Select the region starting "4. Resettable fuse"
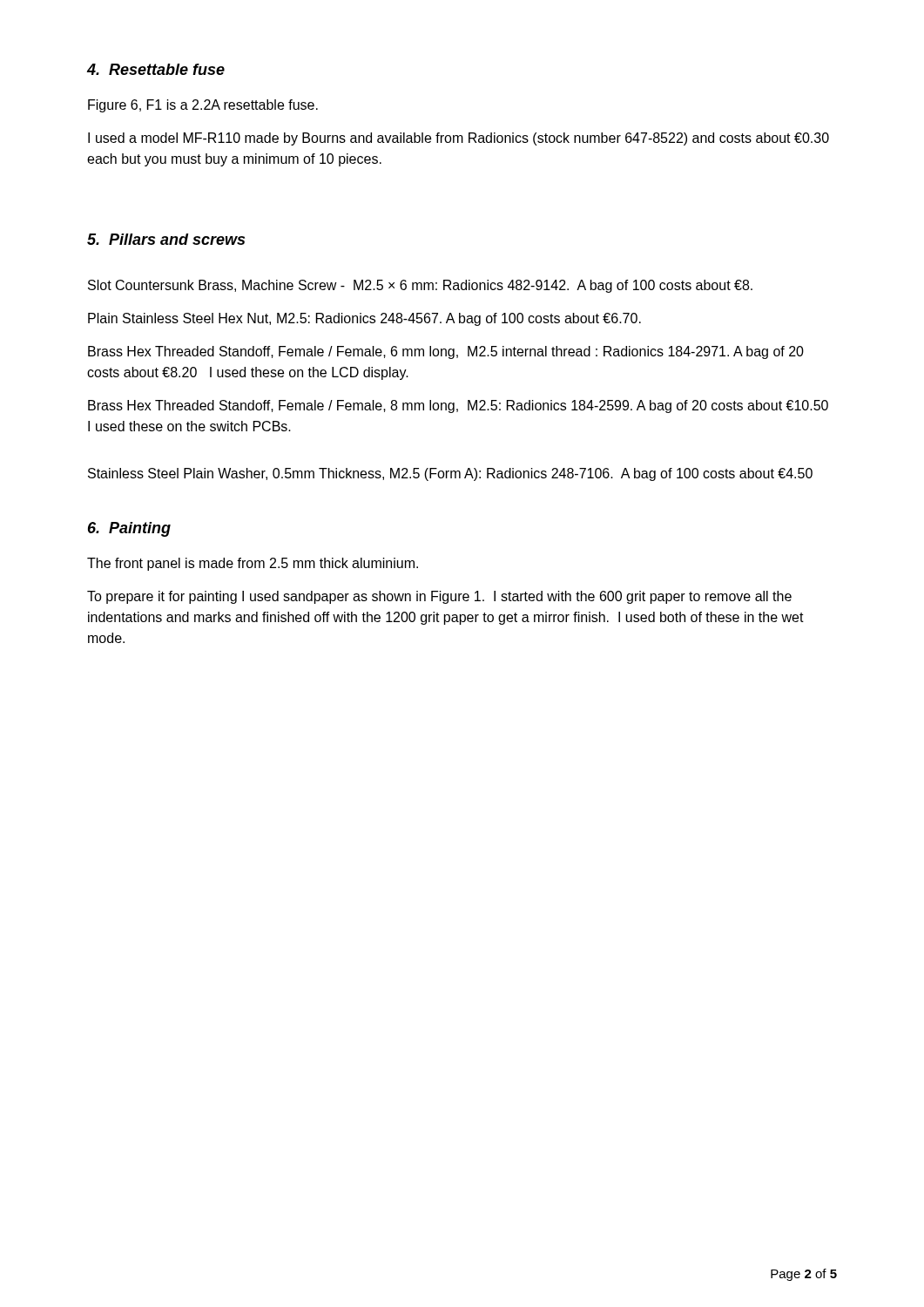This screenshot has width=924, height=1307. tap(156, 70)
